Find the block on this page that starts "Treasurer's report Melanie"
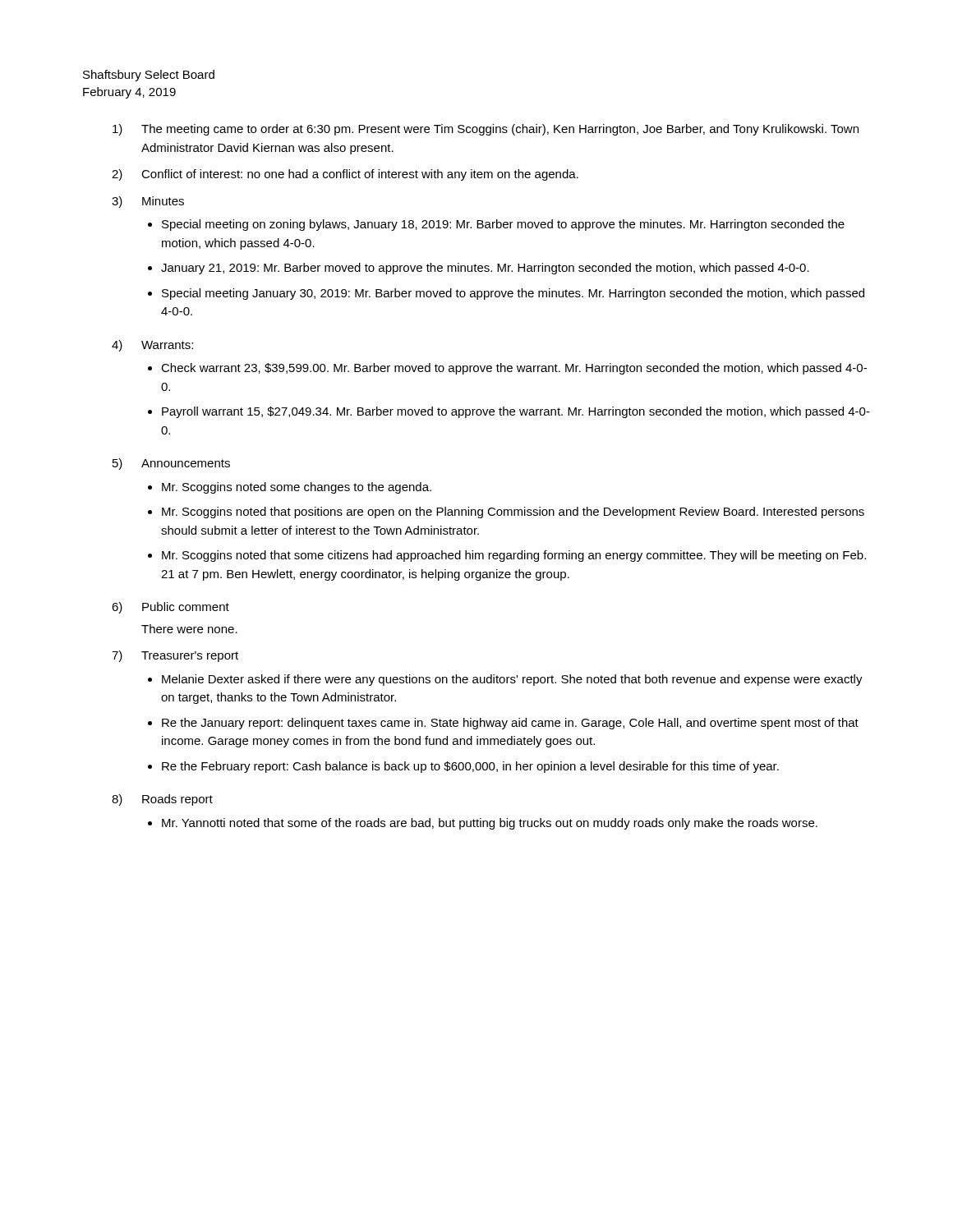Image resolution: width=953 pixels, height=1232 pixels. click(506, 714)
